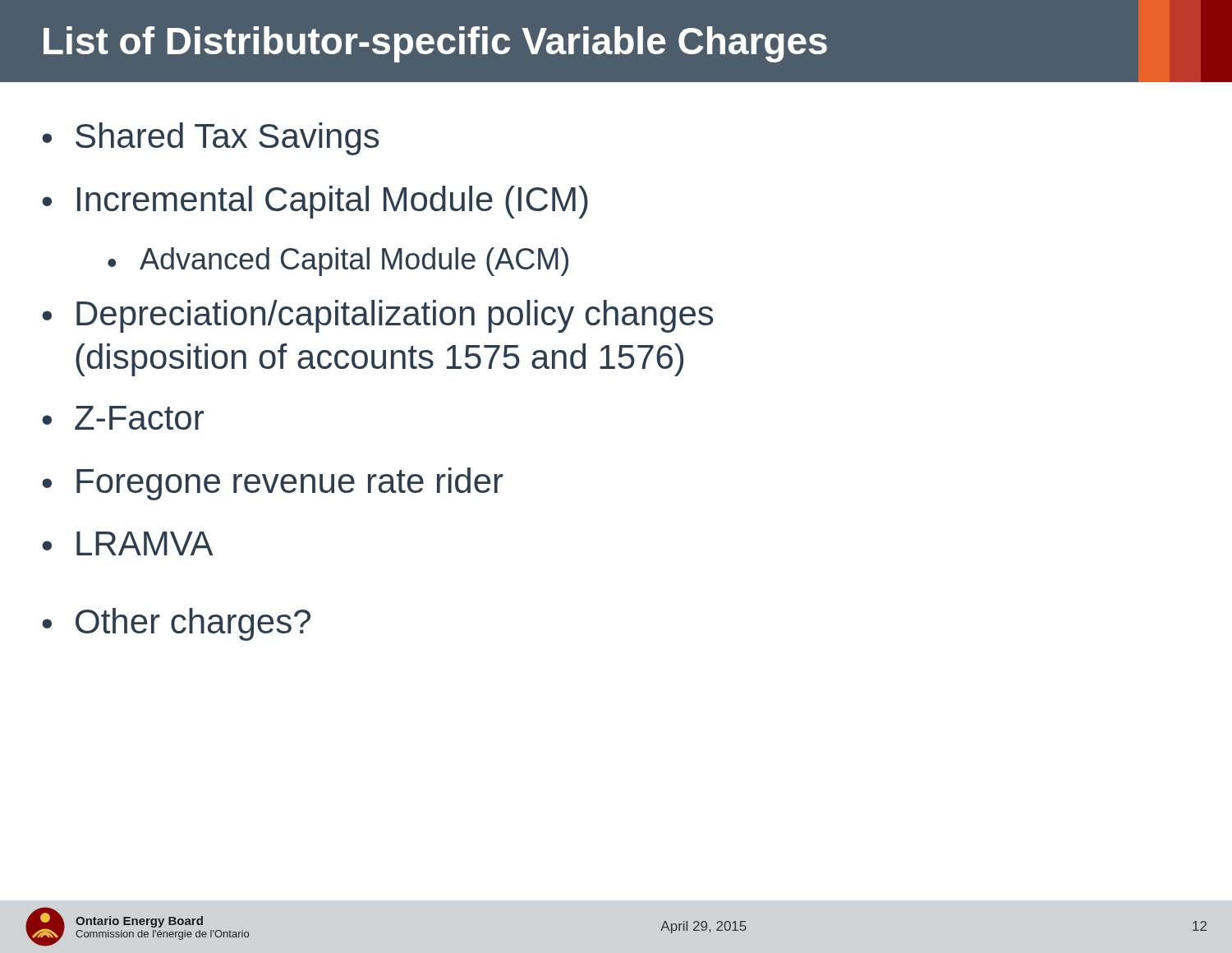The height and width of the screenshot is (953, 1232).
Task: Click on the block starting "• Incremental Capital Module"
Action: click(315, 200)
